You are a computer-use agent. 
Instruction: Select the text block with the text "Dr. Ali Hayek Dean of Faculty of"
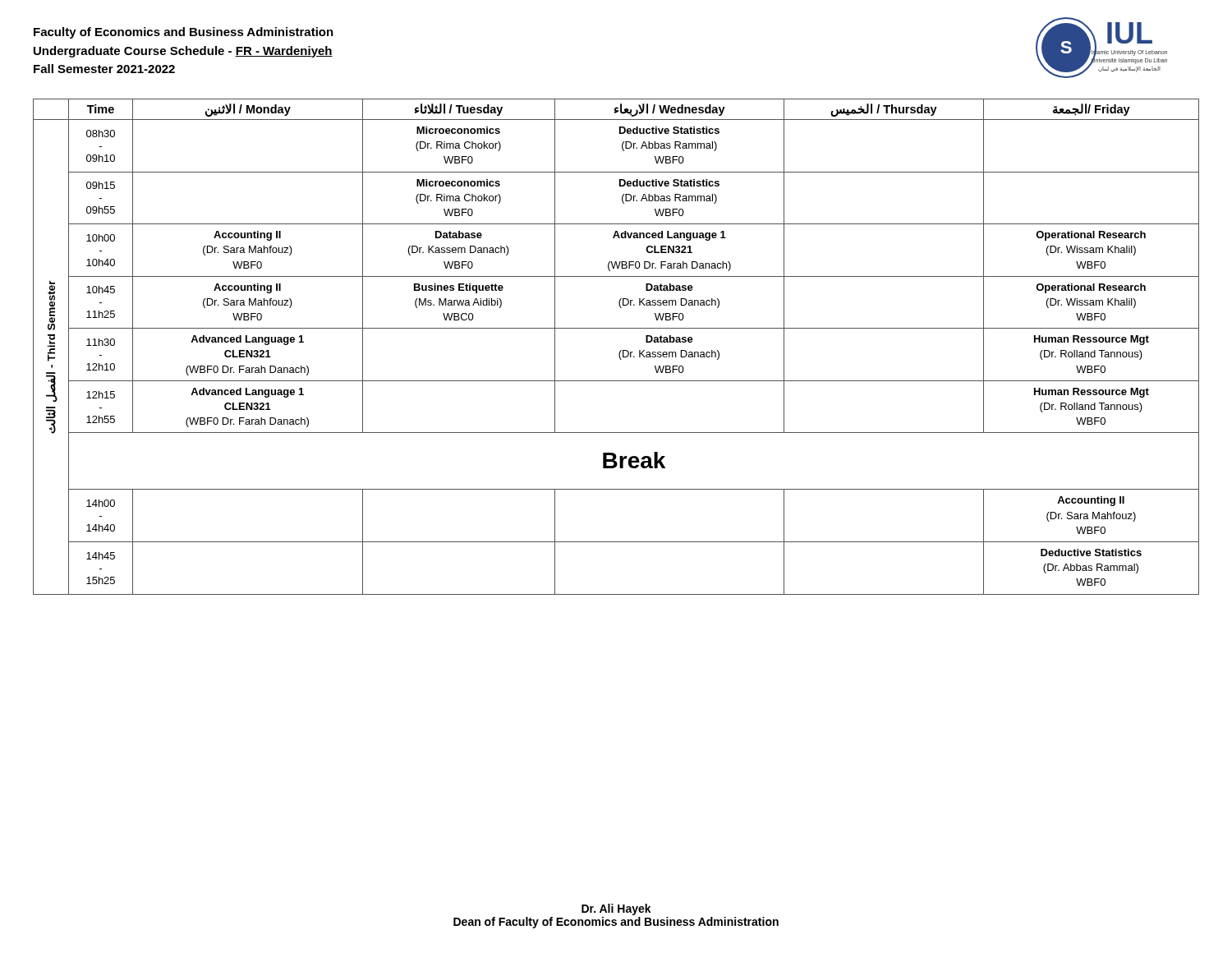click(616, 915)
